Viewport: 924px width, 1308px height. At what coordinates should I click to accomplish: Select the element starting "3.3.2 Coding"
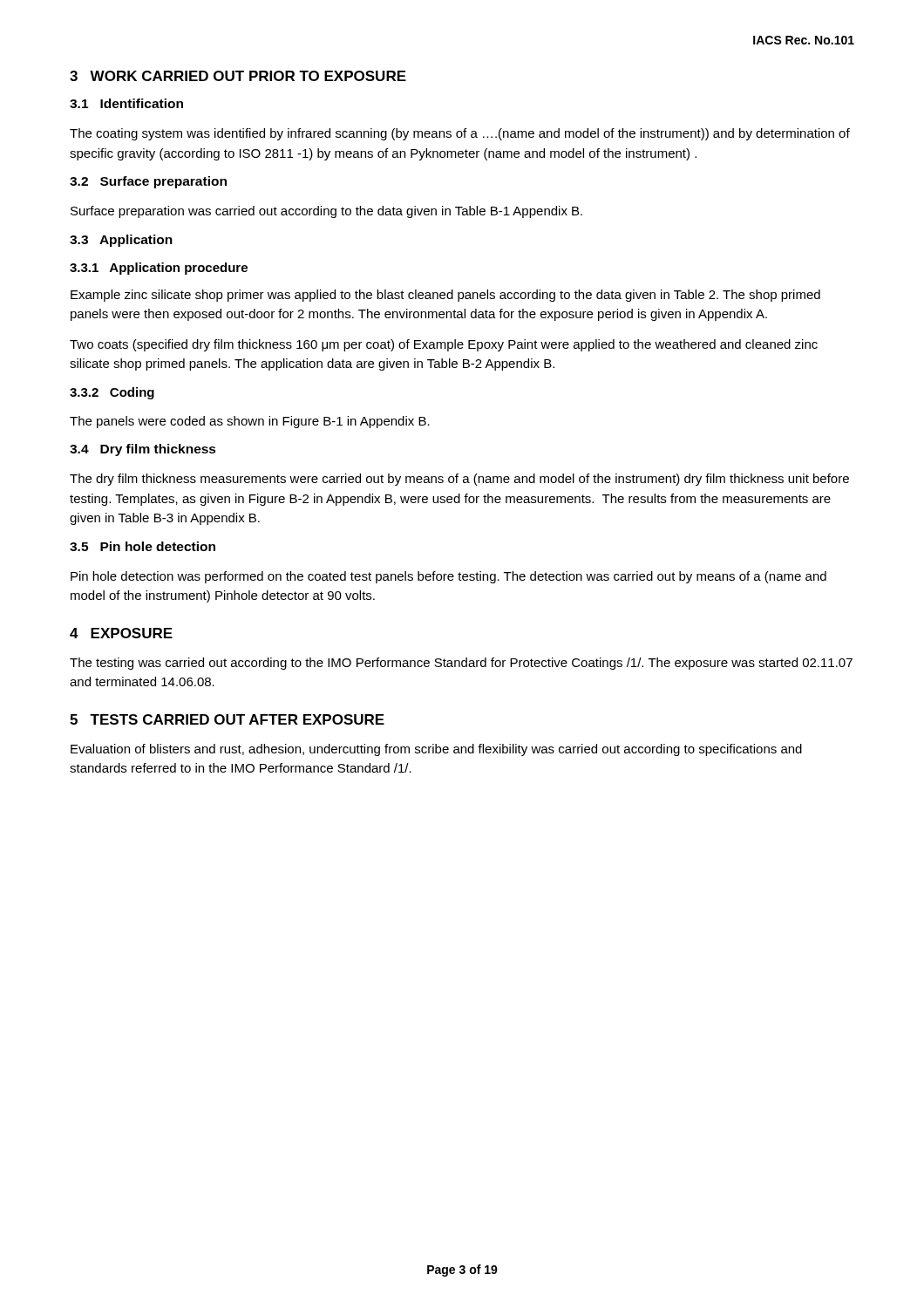[112, 393]
